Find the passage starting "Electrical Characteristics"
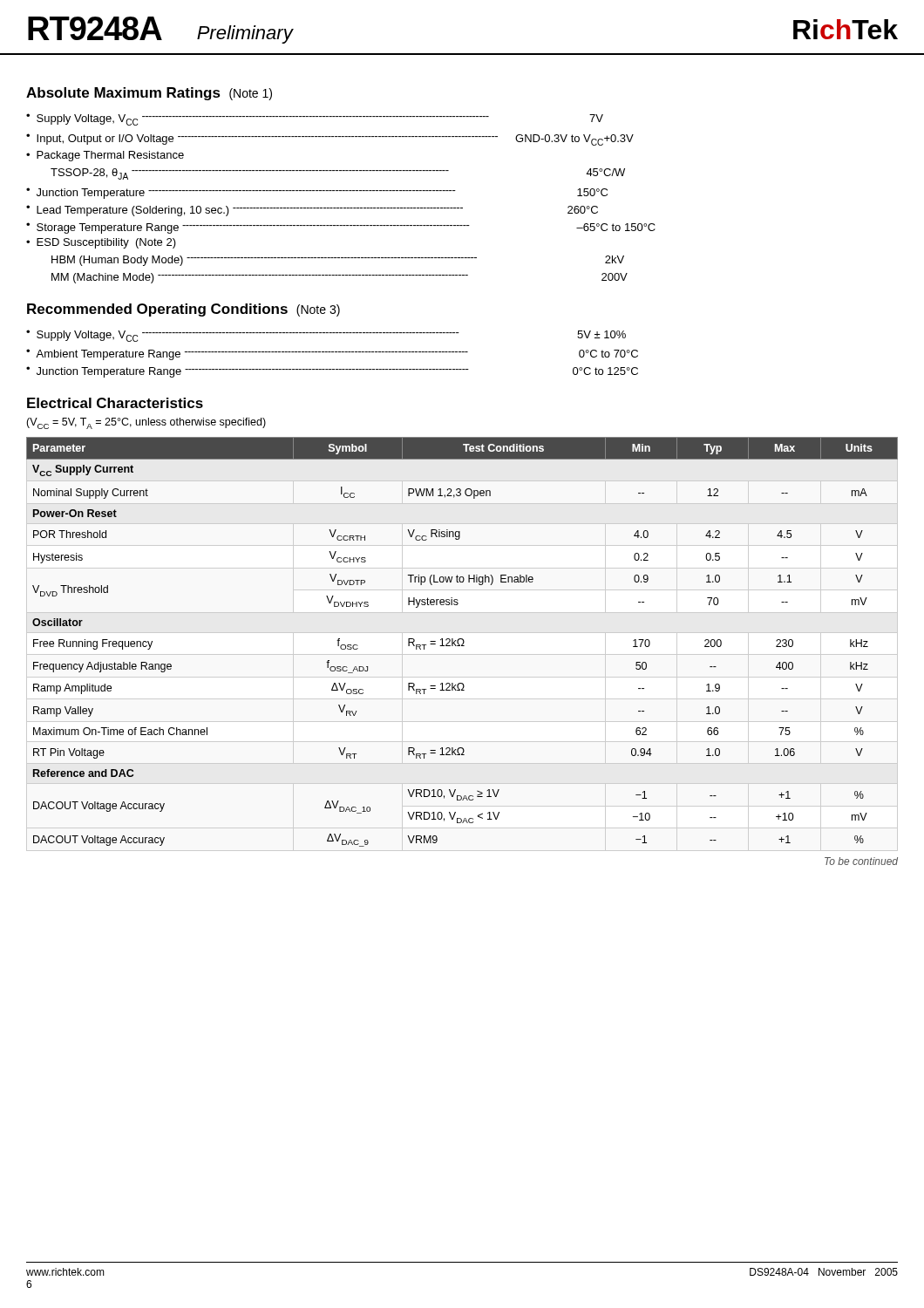Viewport: 924px width, 1308px height. pos(115,404)
